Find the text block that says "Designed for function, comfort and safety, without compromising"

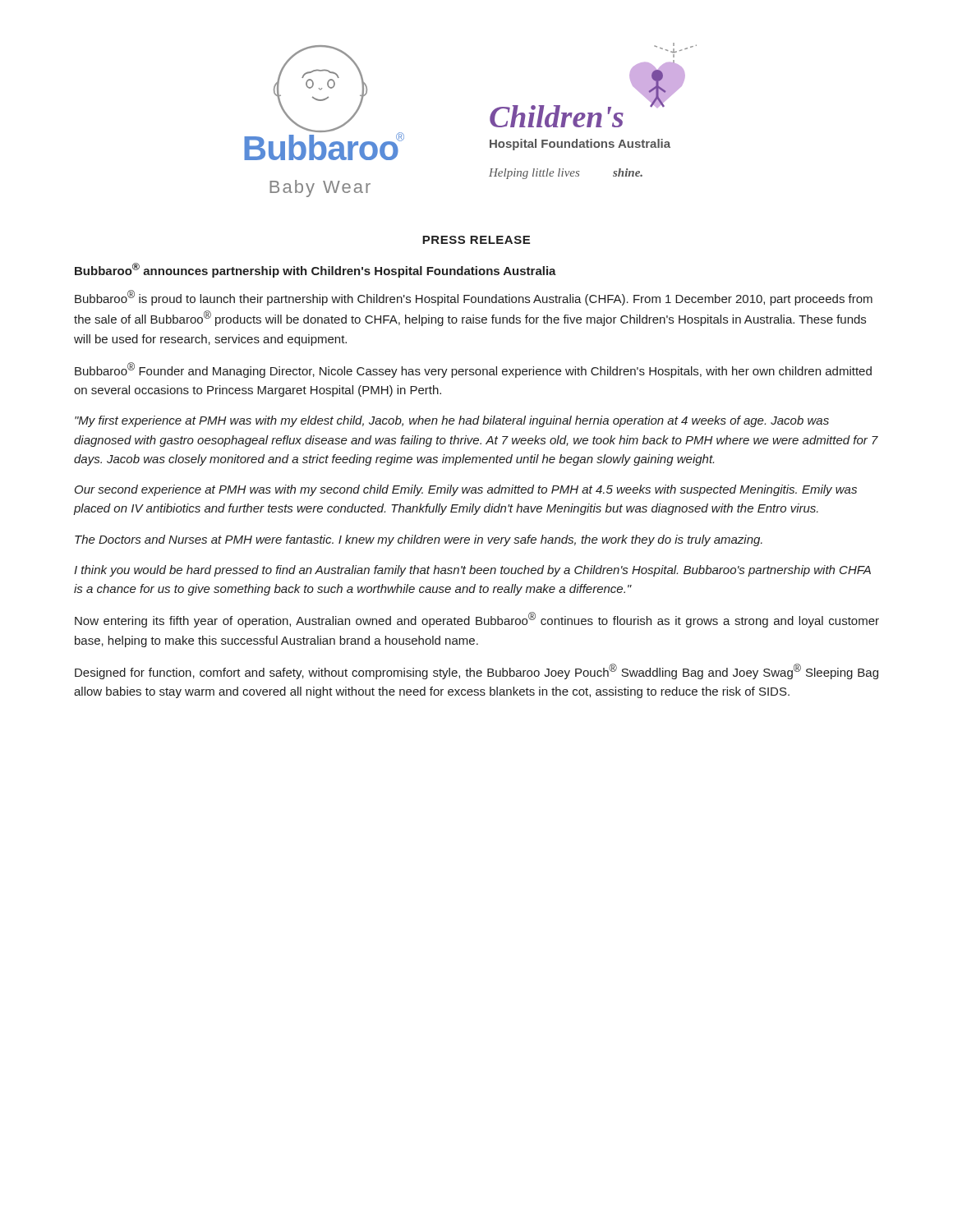[x=476, y=680]
